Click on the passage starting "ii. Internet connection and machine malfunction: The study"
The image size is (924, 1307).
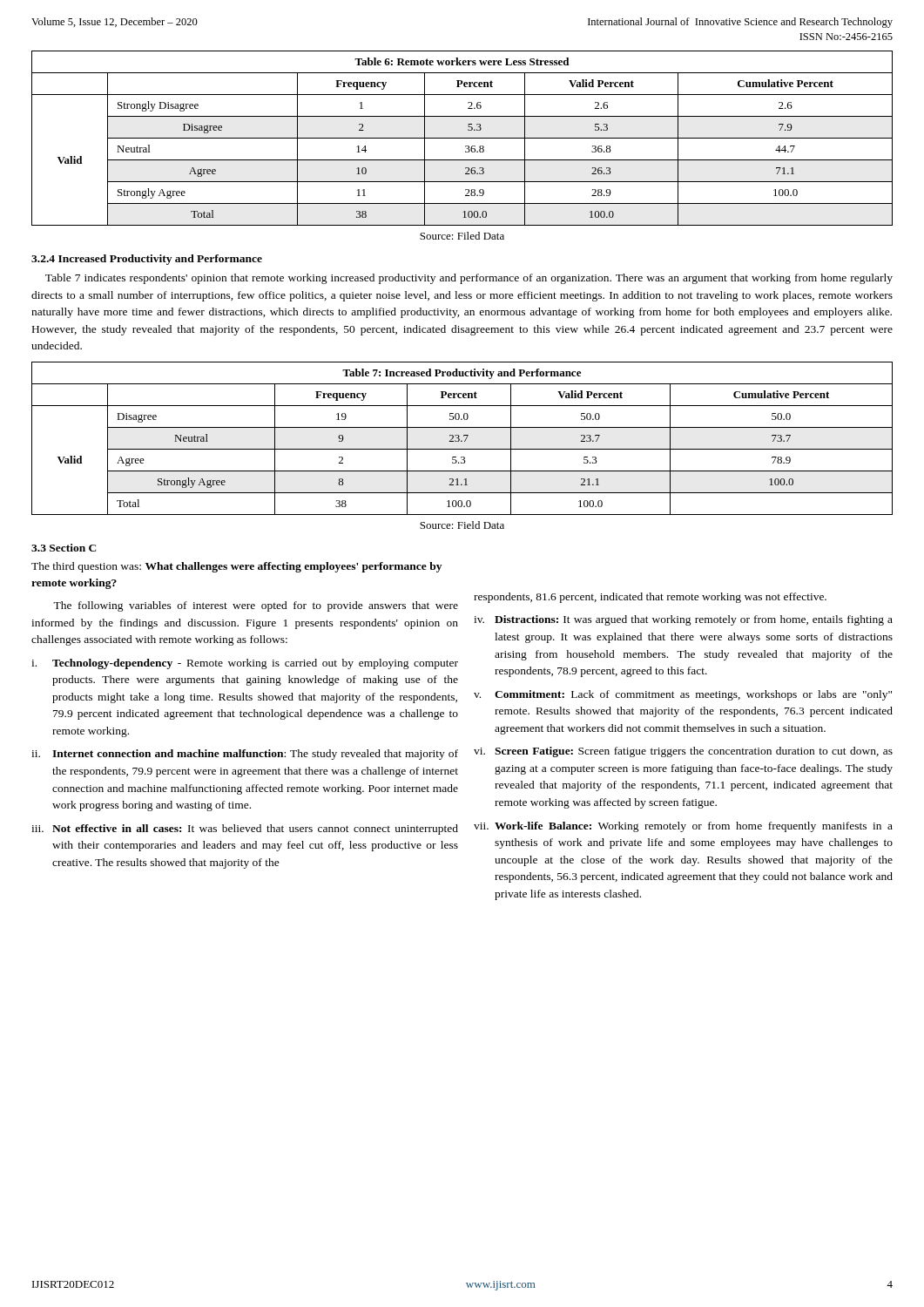(x=245, y=779)
